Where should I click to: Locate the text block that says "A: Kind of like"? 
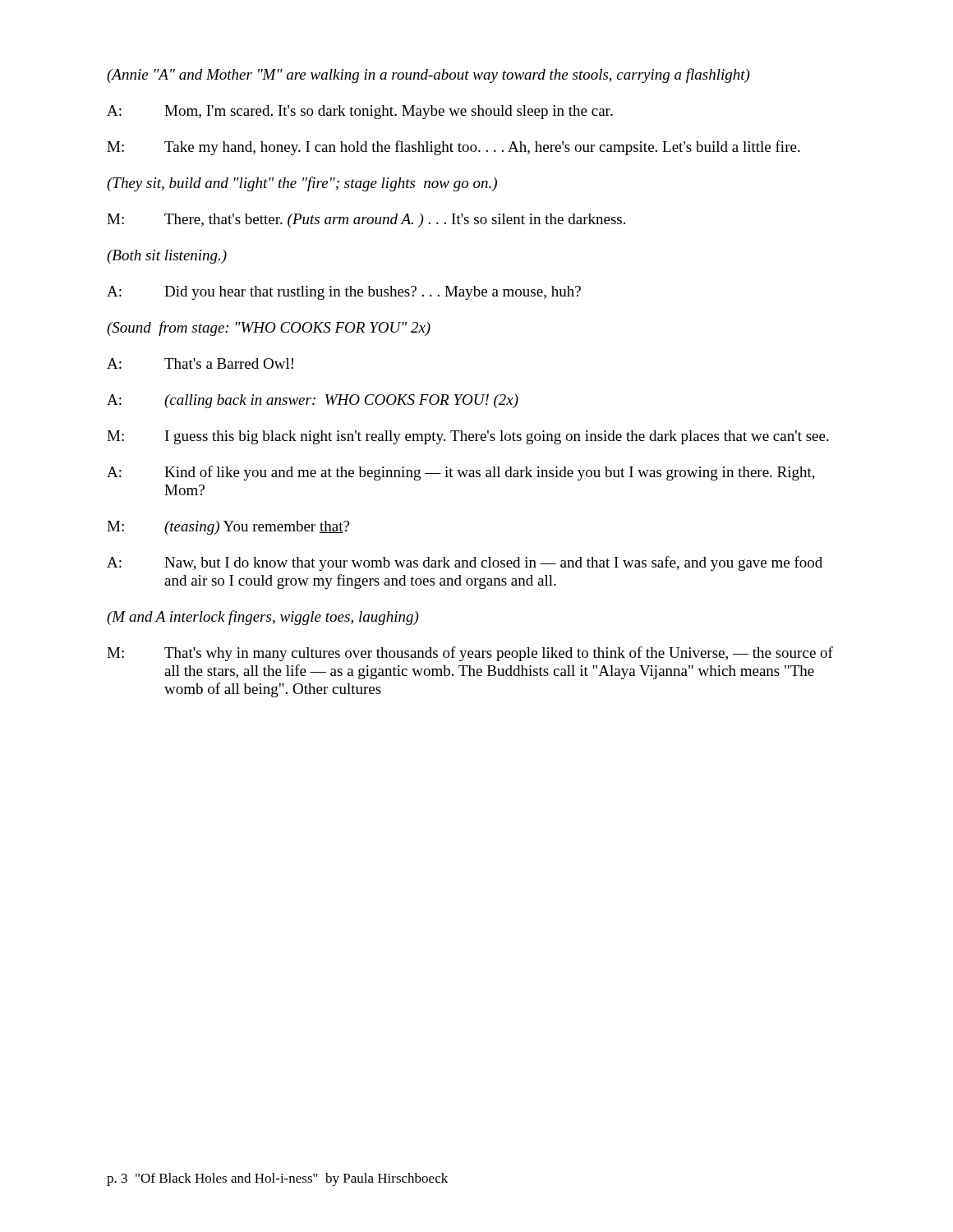[476, 481]
